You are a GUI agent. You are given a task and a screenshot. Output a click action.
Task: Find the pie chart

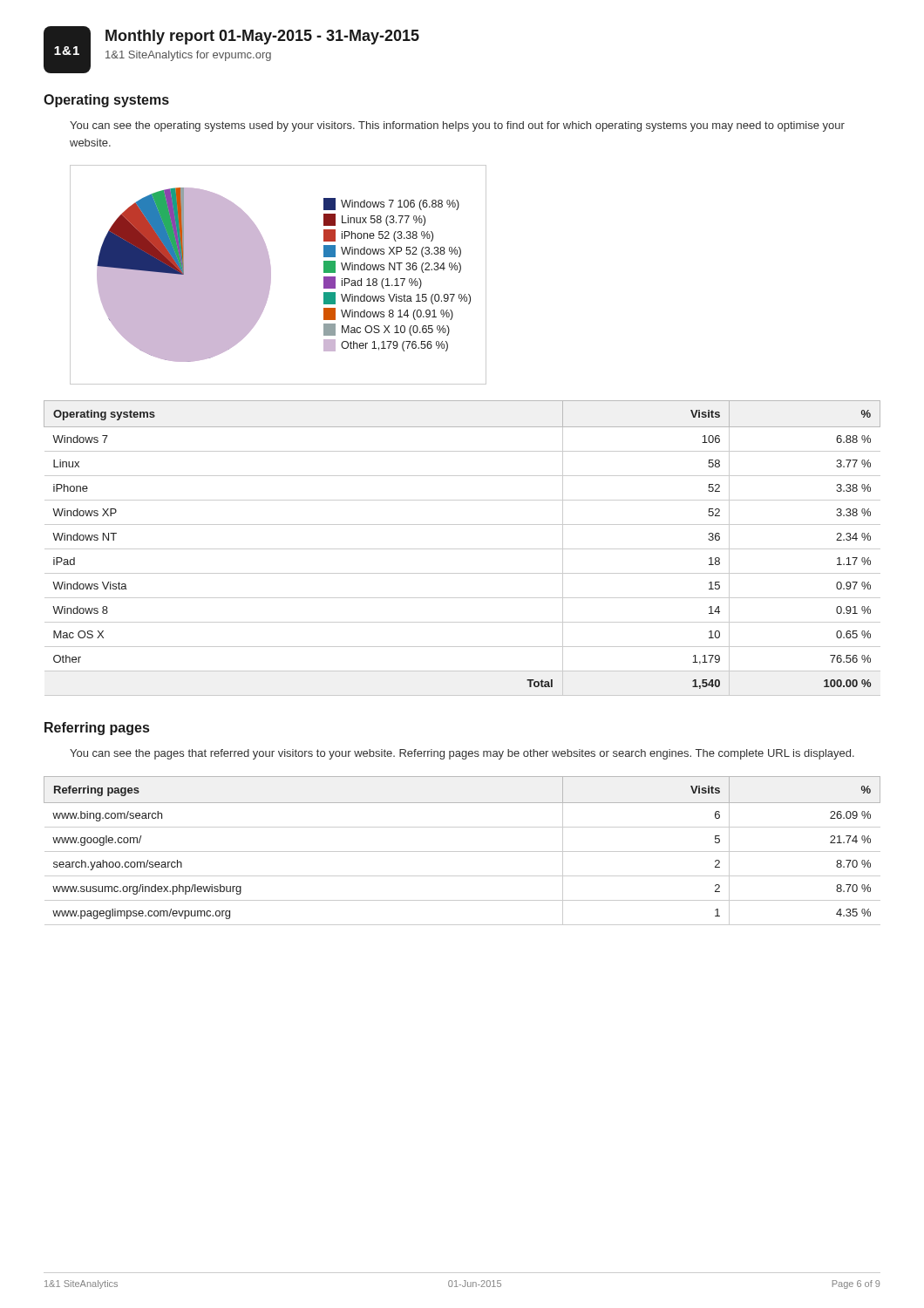click(278, 275)
